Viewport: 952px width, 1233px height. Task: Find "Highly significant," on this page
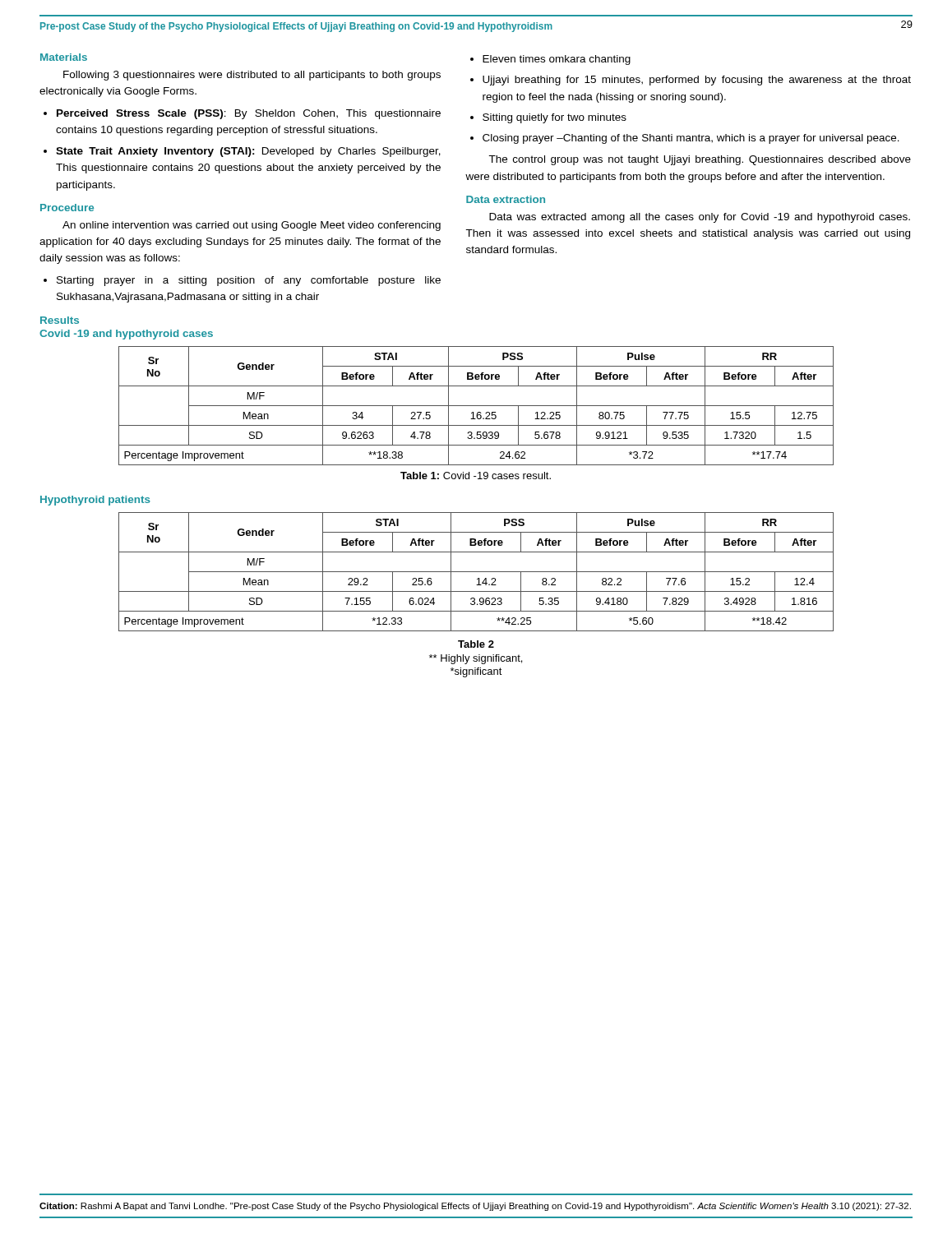click(476, 658)
